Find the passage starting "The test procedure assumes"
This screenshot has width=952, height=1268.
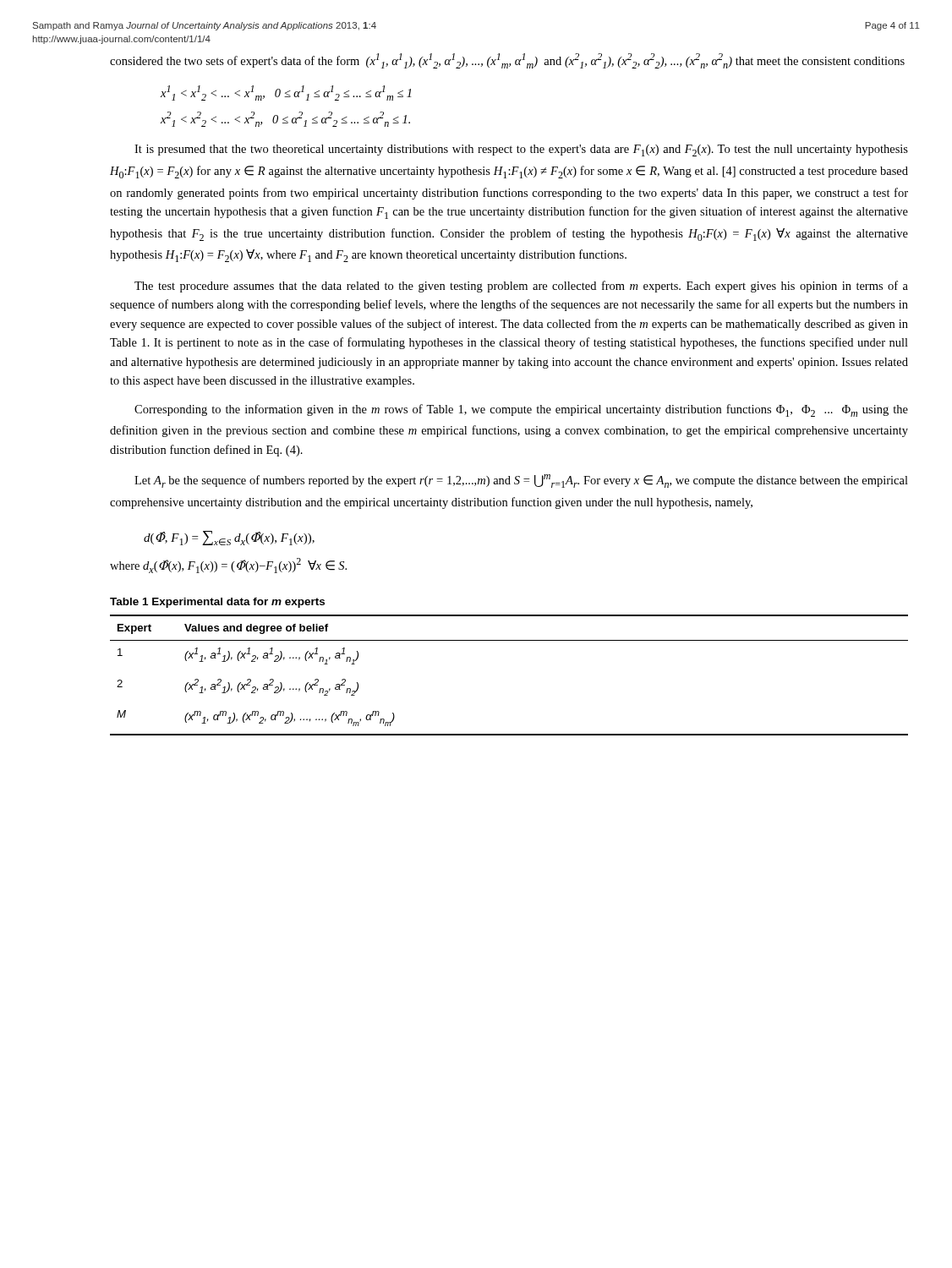click(x=509, y=333)
